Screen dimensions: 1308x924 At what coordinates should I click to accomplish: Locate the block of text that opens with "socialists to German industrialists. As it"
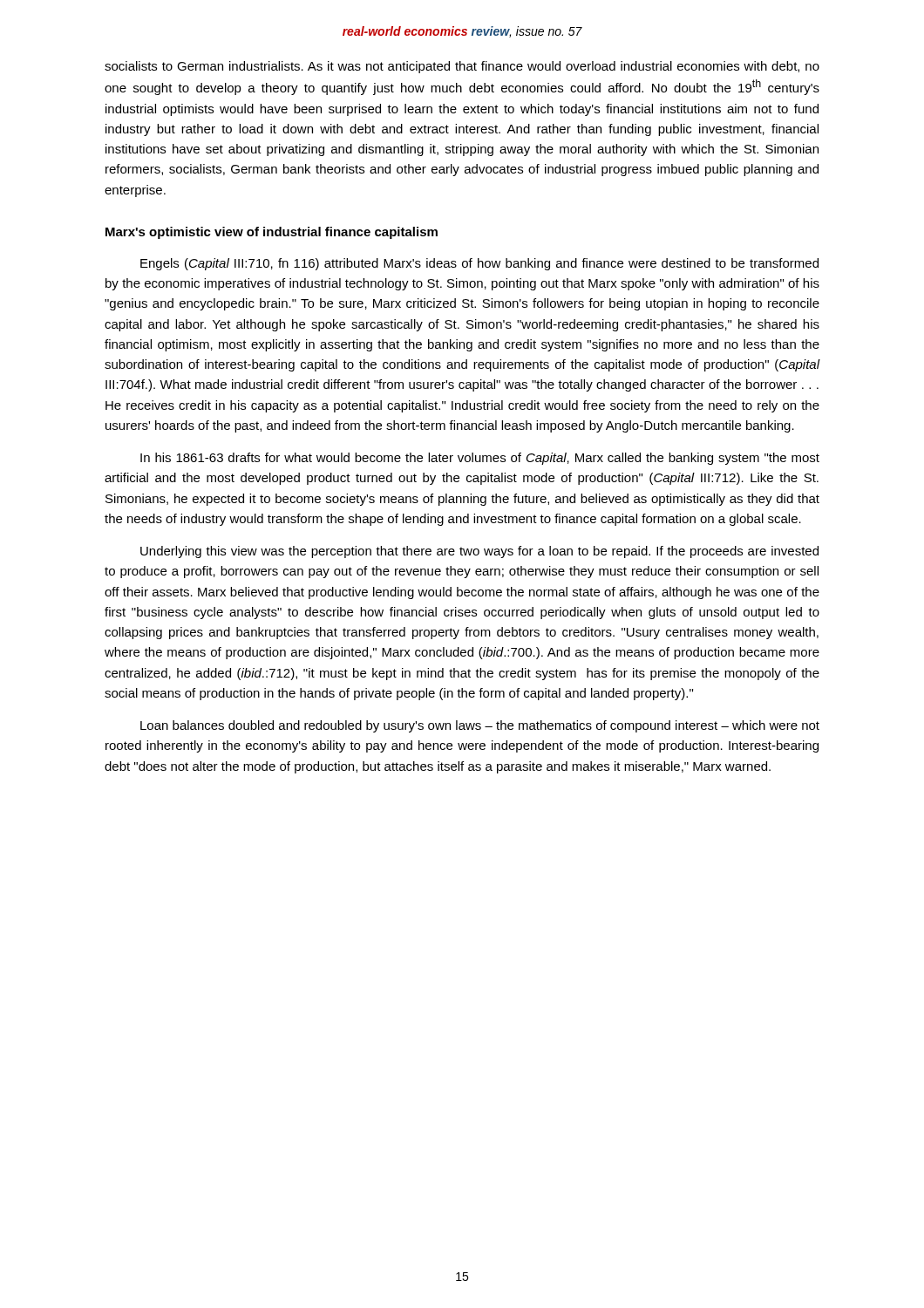[462, 128]
